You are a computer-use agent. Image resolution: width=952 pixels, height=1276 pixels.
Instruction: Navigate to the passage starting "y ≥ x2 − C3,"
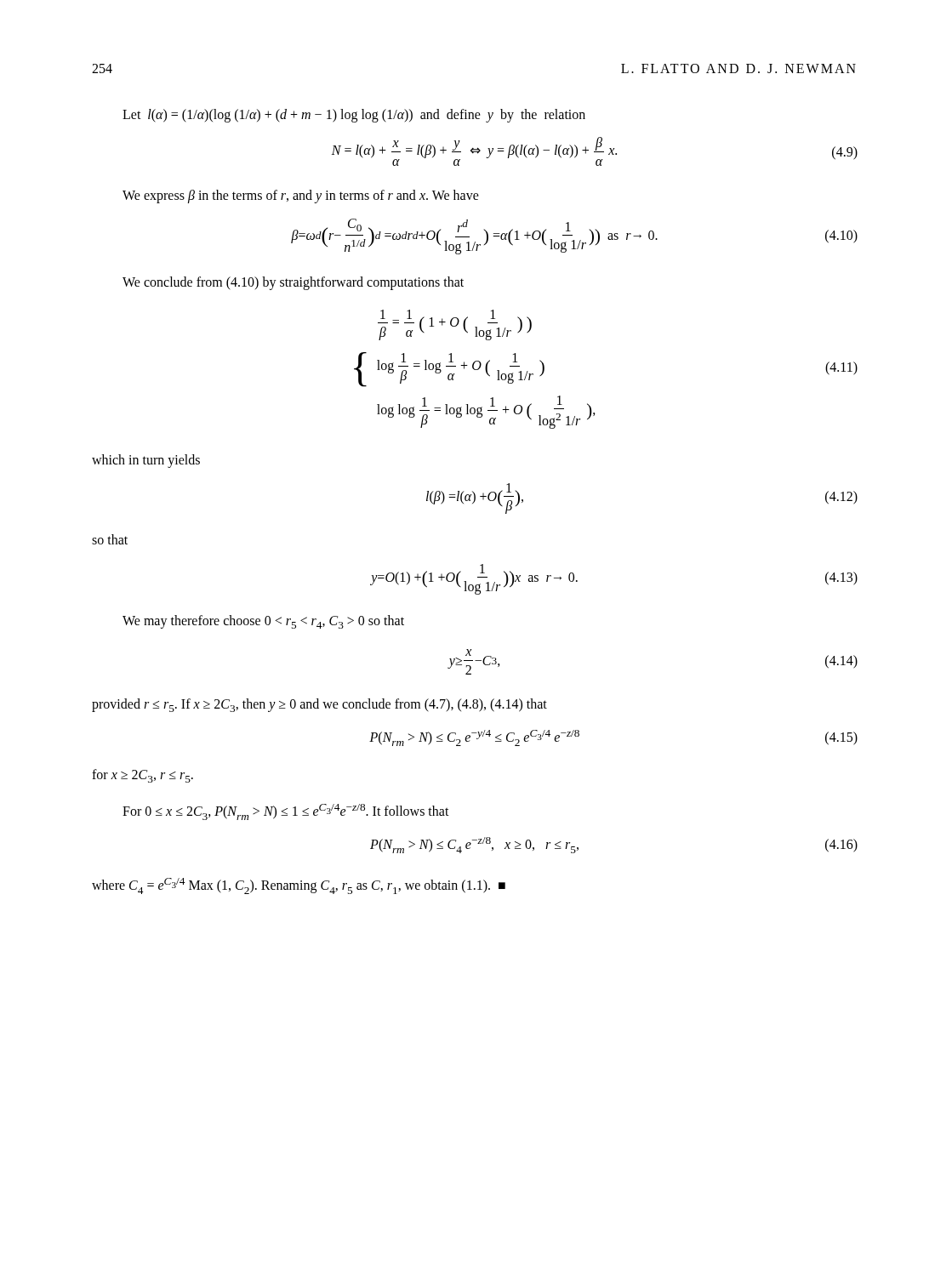tap(468, 661)
